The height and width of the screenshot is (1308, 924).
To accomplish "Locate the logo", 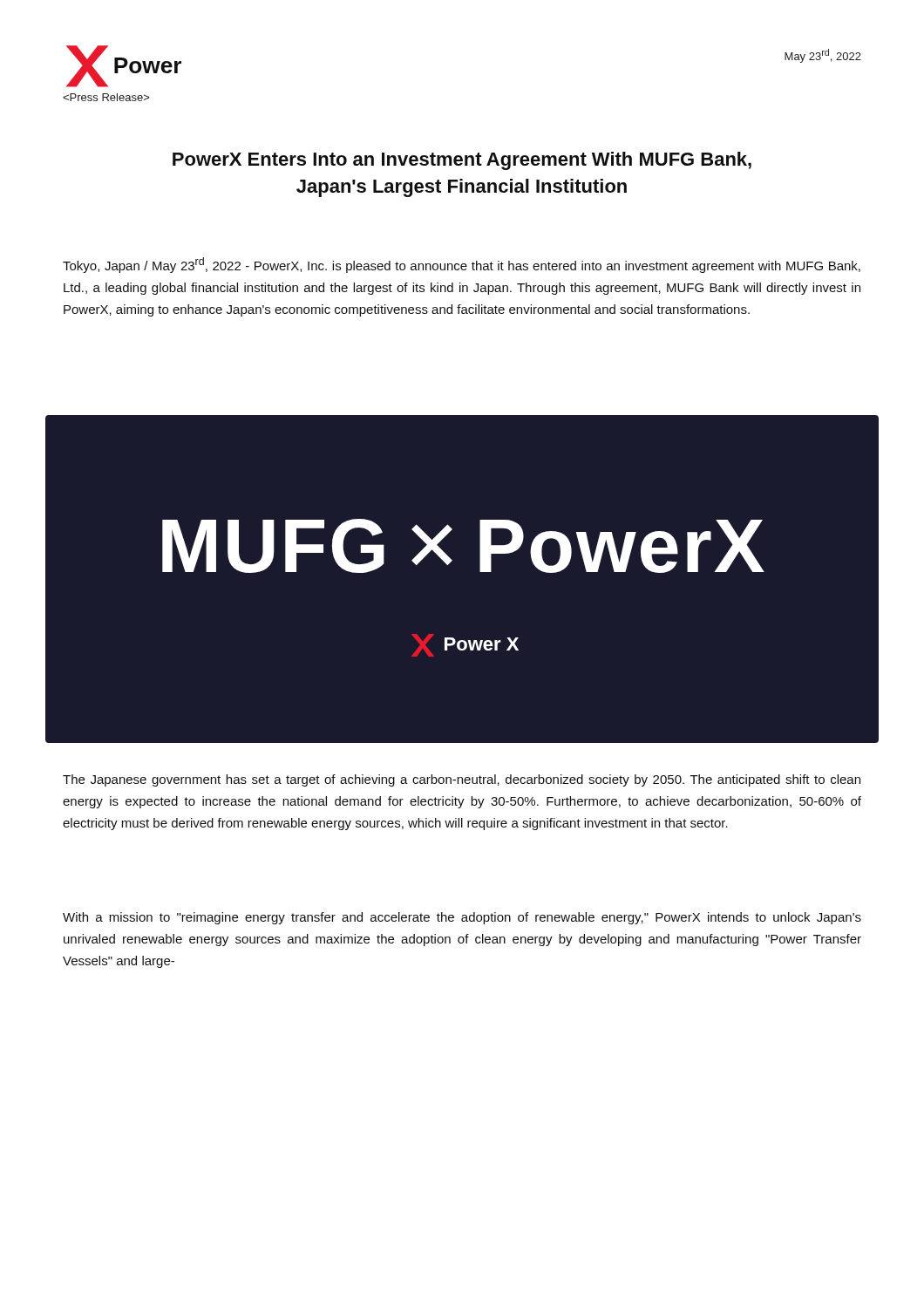I will 124,73.
